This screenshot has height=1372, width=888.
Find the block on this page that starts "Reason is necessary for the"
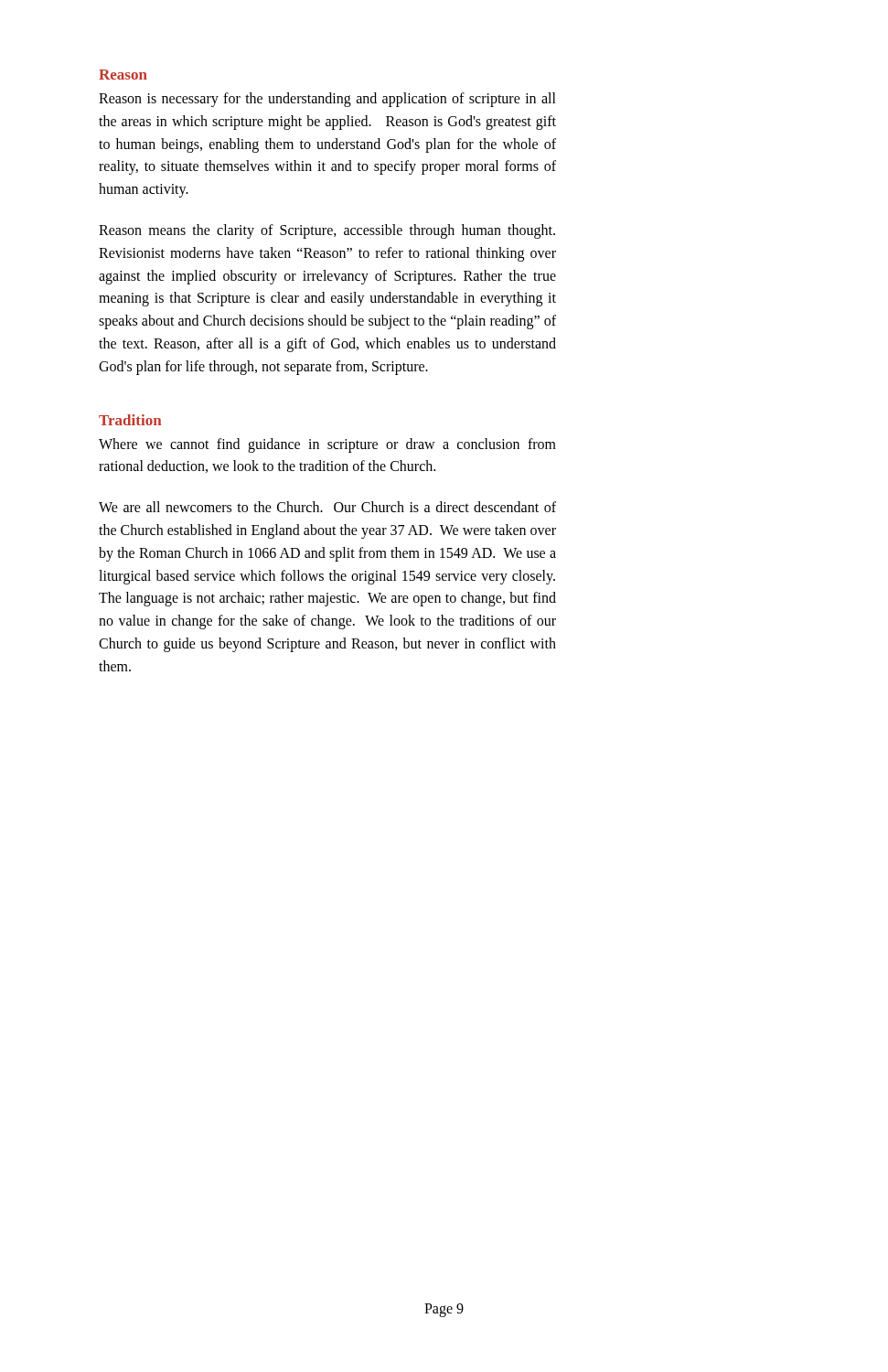point(327,144)
